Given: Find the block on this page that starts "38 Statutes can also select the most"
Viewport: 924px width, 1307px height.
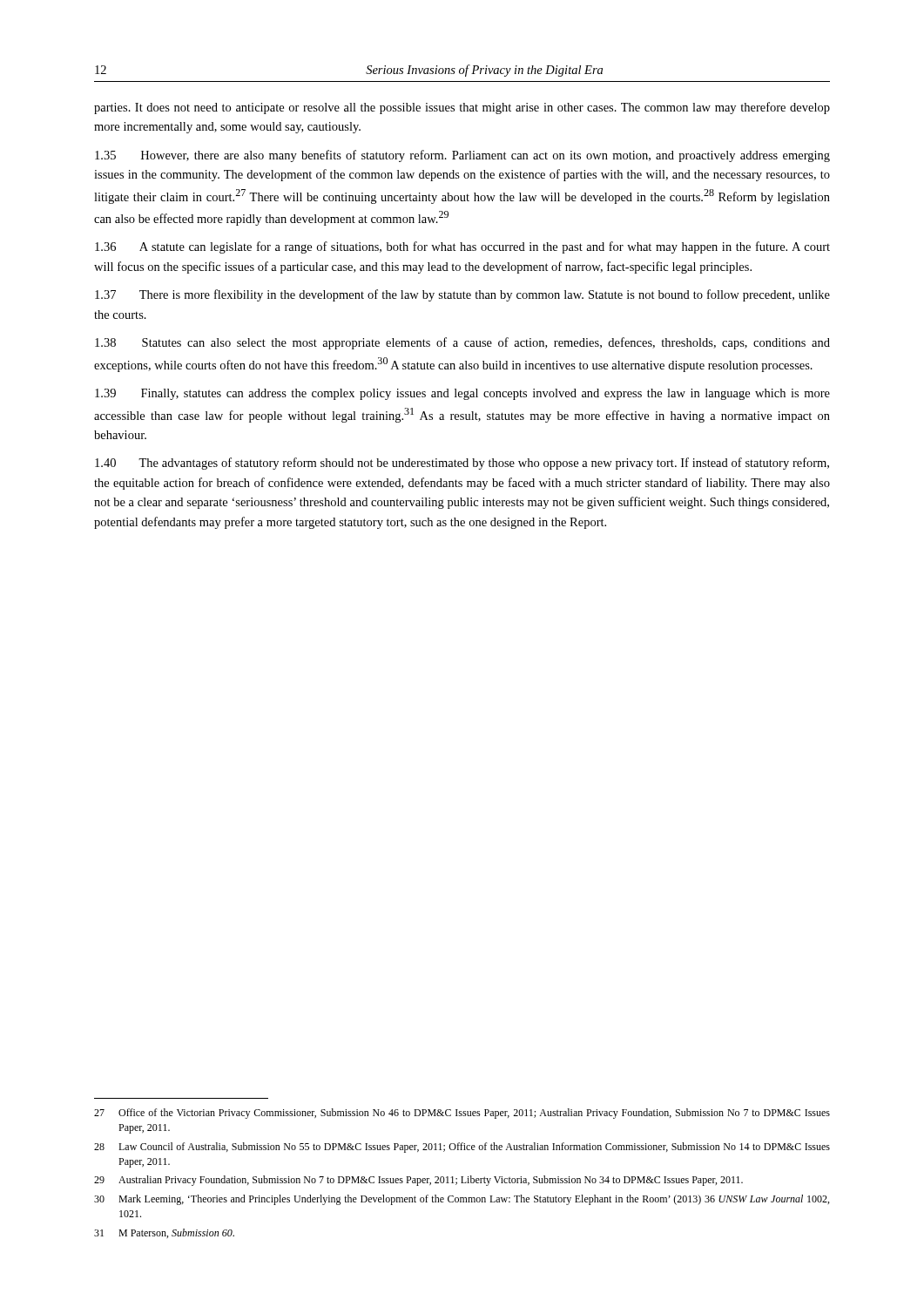Looking at the screenshot, I should [x=462, y=352].
